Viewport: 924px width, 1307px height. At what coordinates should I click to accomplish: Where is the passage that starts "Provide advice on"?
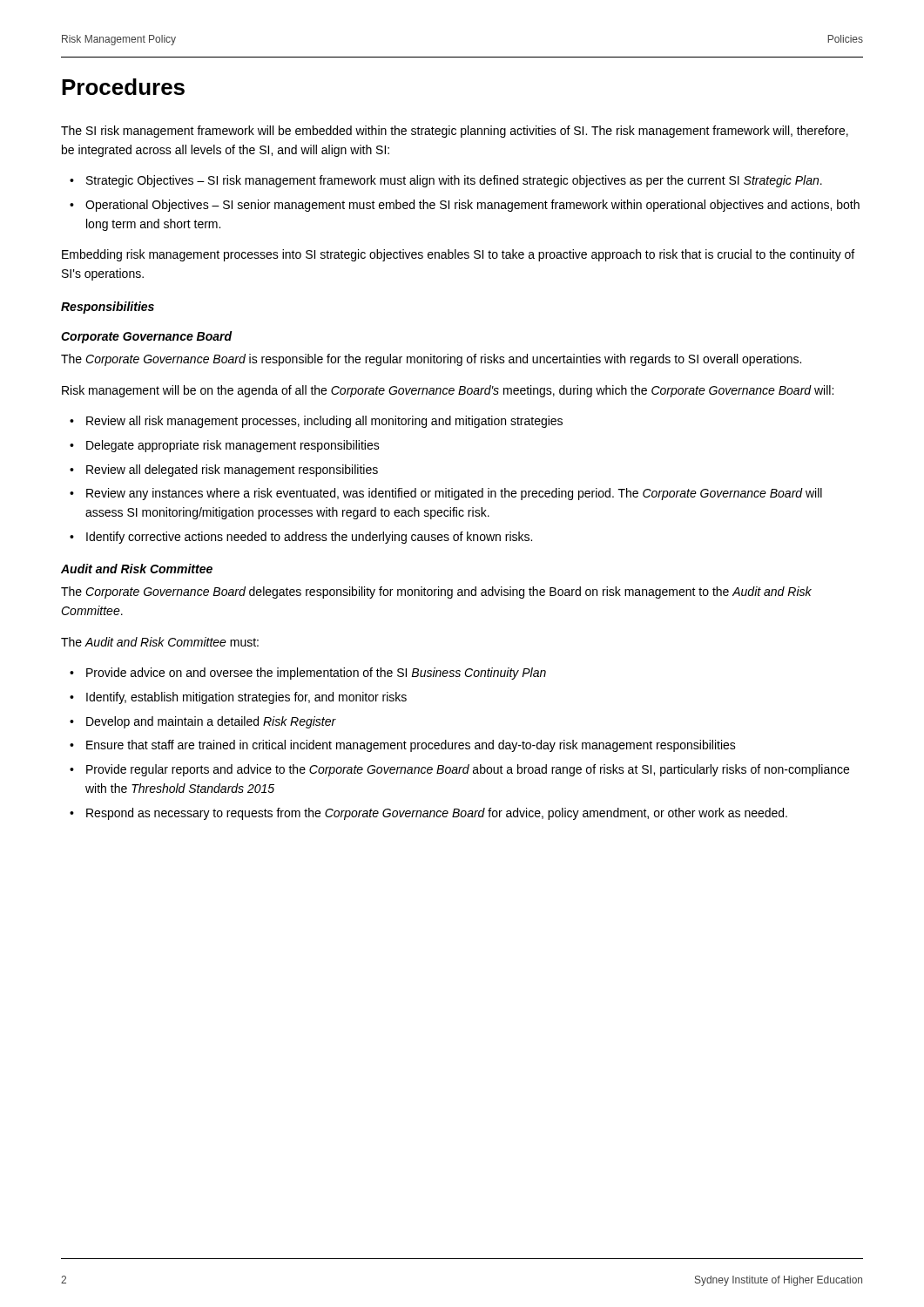point(316,673)
